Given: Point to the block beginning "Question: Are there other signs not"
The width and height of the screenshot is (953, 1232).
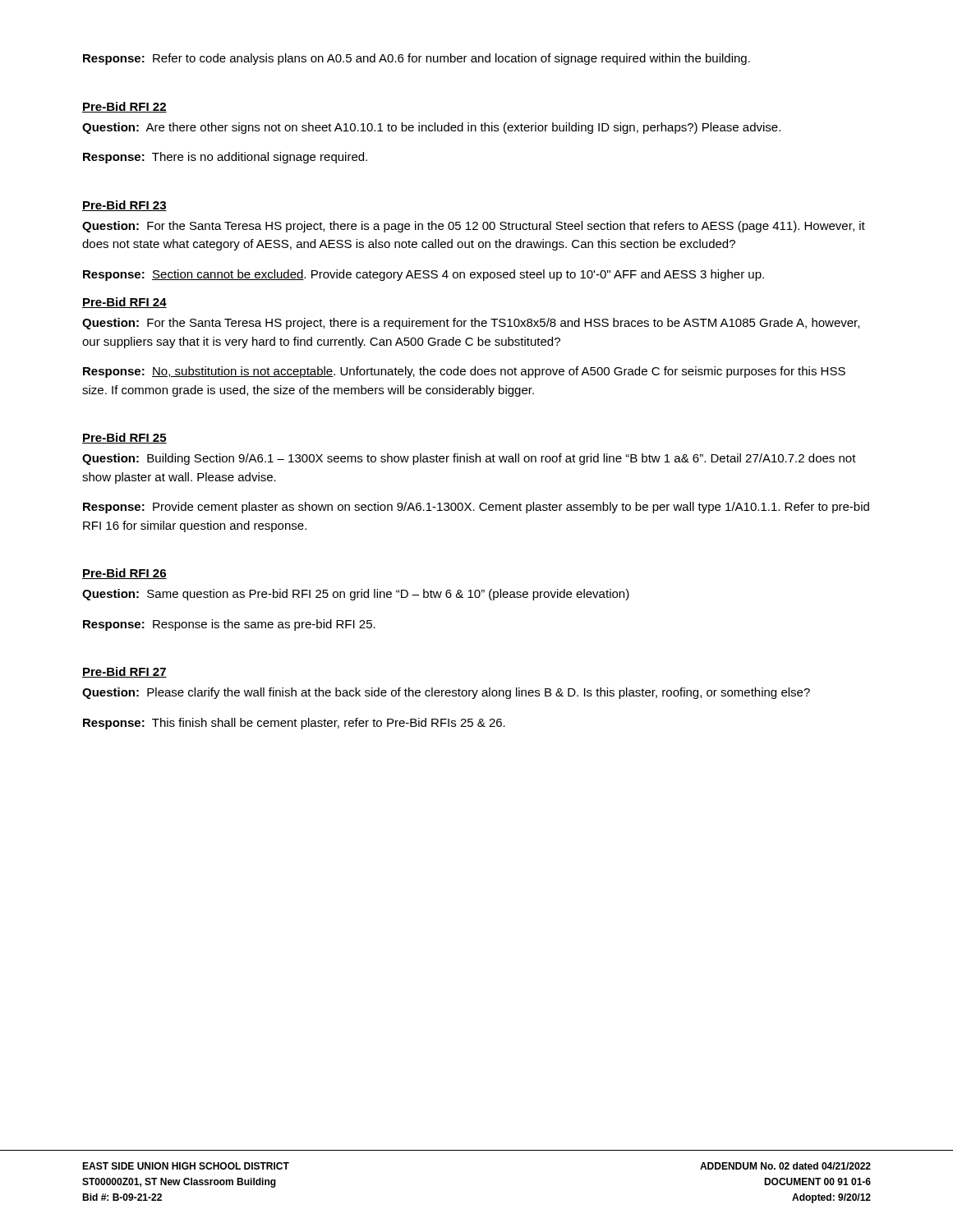Looking at the screenshot, I should tap(432, 126).
